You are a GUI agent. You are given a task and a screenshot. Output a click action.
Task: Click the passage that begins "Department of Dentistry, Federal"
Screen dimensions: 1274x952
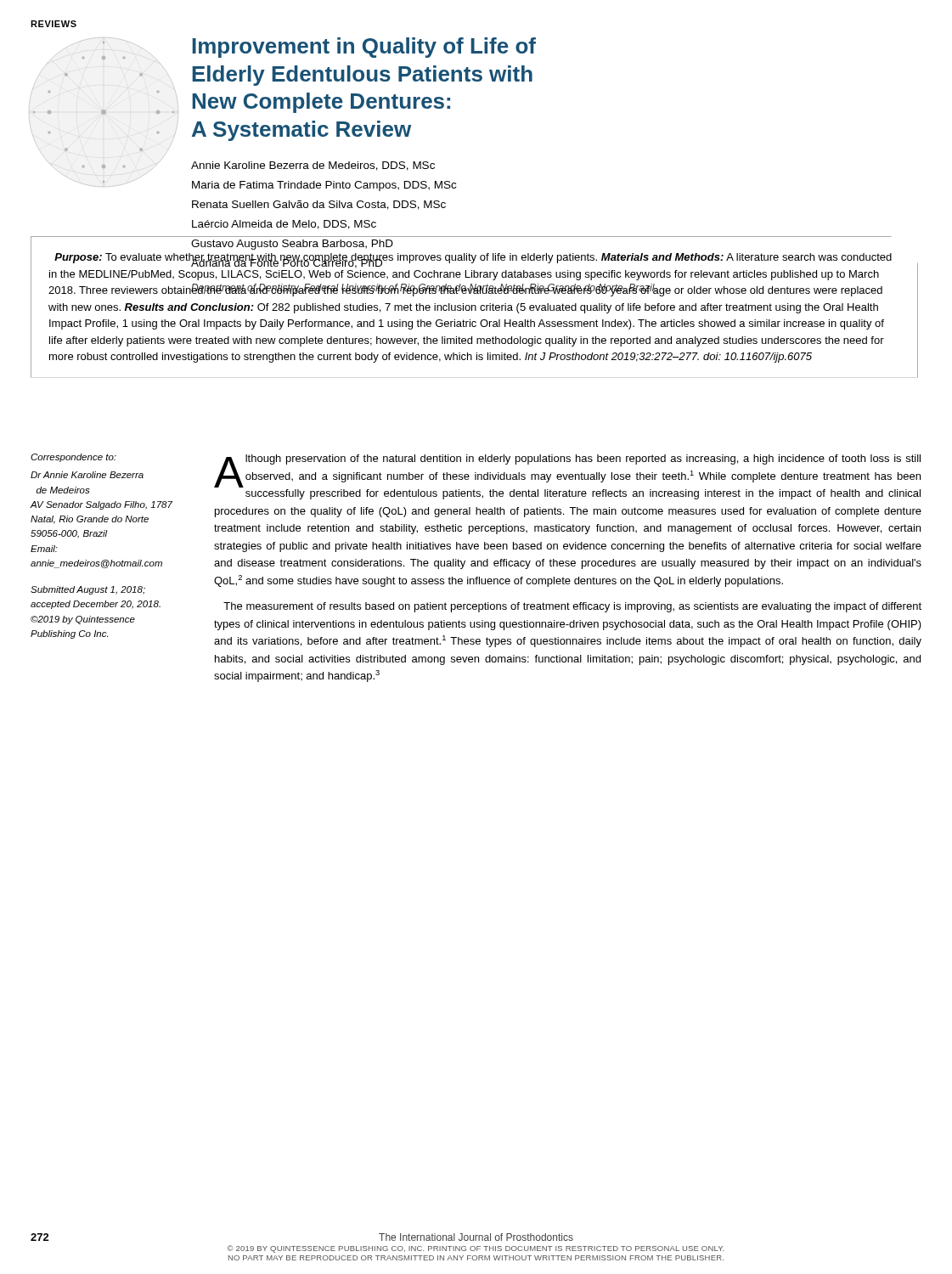coord(424,288)
